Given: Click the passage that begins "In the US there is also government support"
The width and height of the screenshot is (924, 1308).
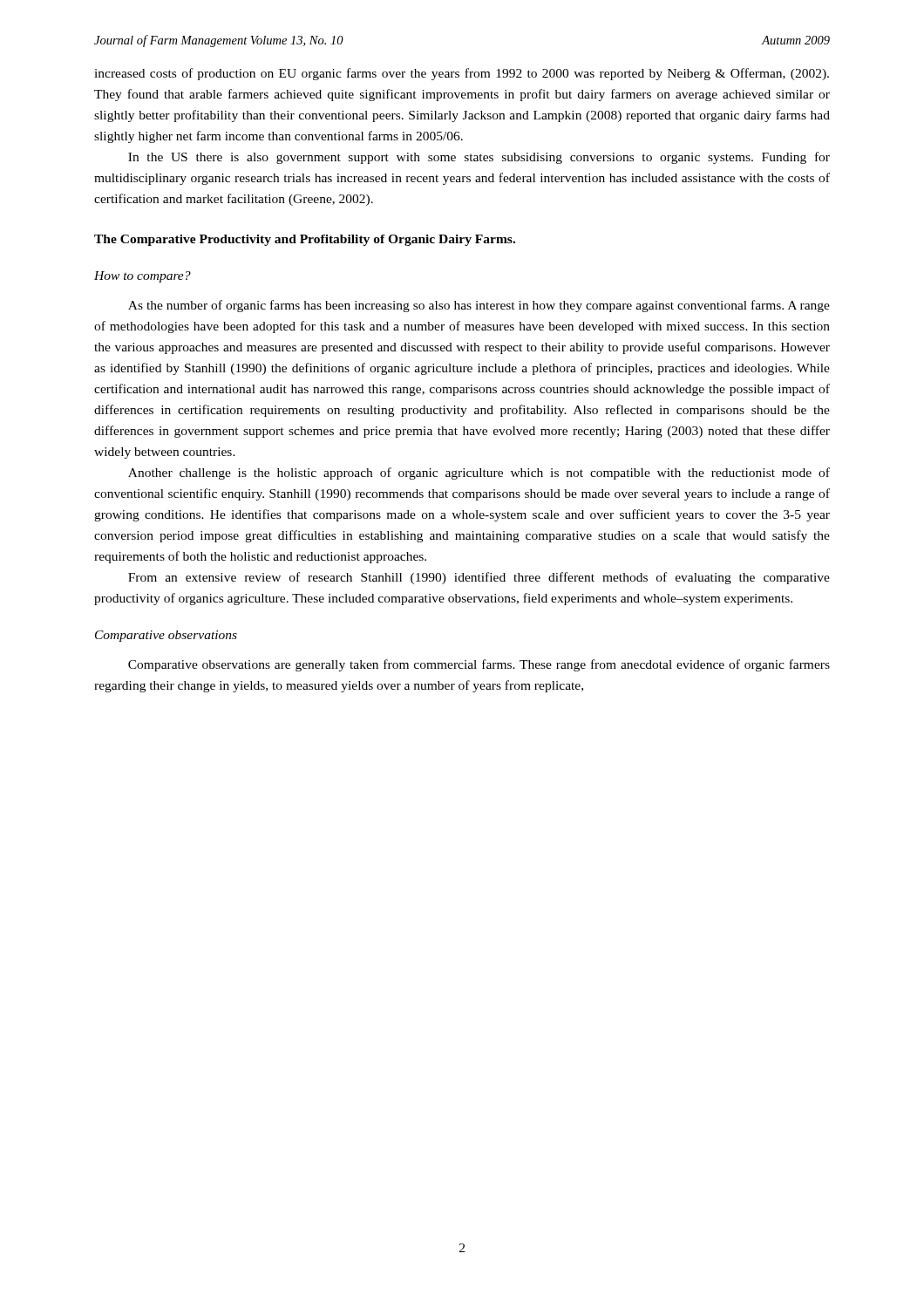Looking at the screenshot, I should [x=462, y=178].
